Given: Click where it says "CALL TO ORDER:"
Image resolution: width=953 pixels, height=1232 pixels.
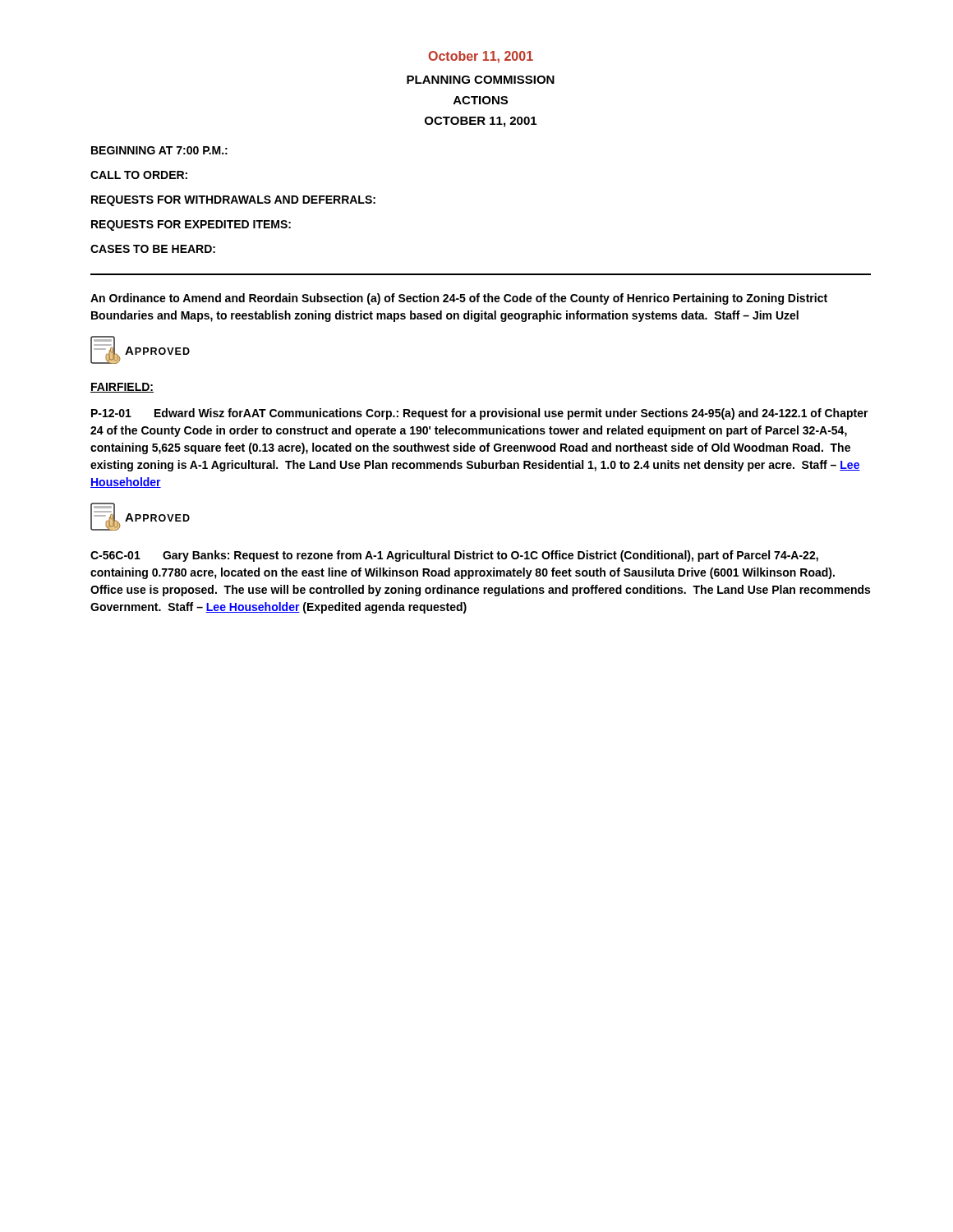Looking at the screenshot, I should click(x=139, y=175).
